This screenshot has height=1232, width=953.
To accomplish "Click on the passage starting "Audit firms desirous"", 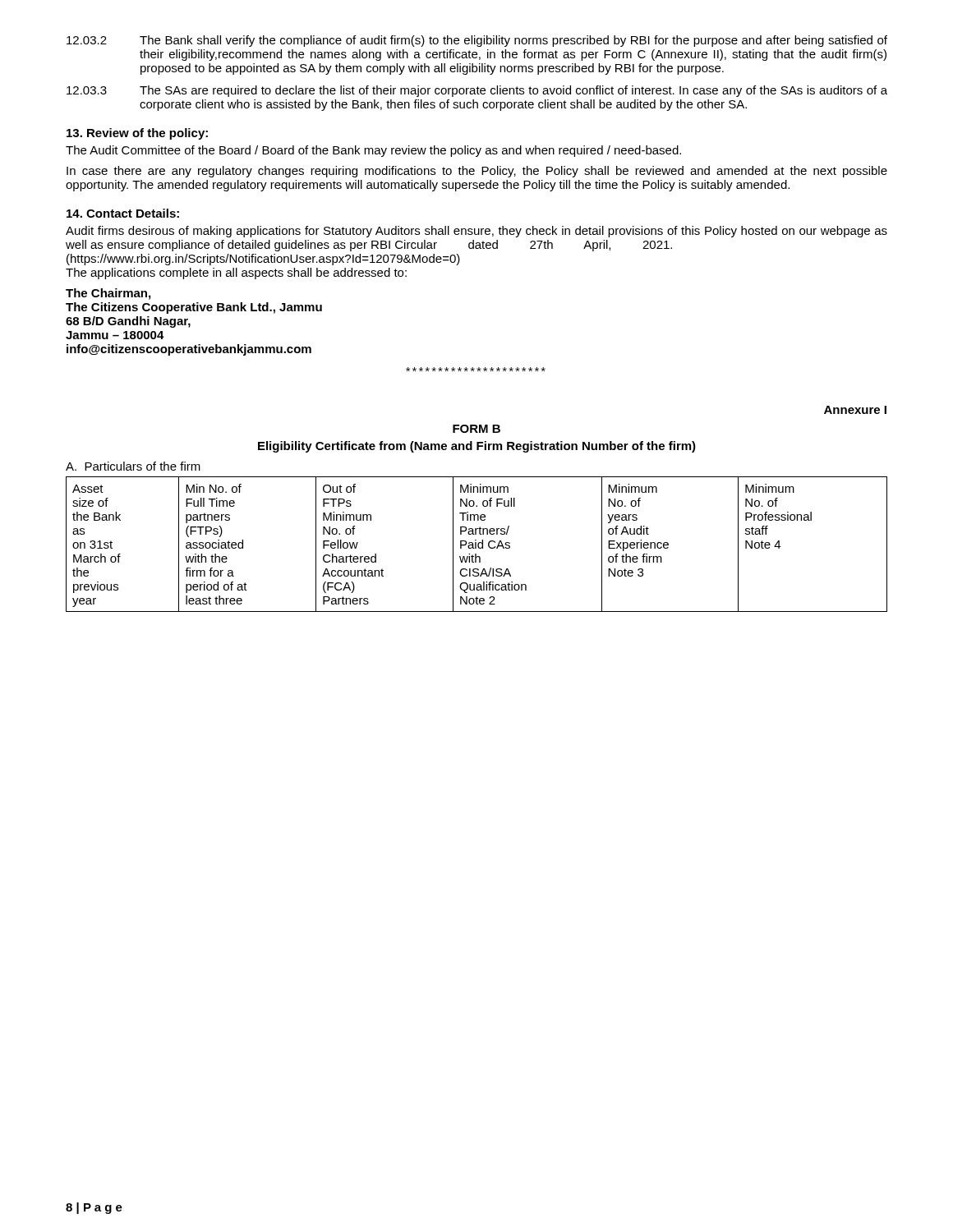I will pos(476,251).
